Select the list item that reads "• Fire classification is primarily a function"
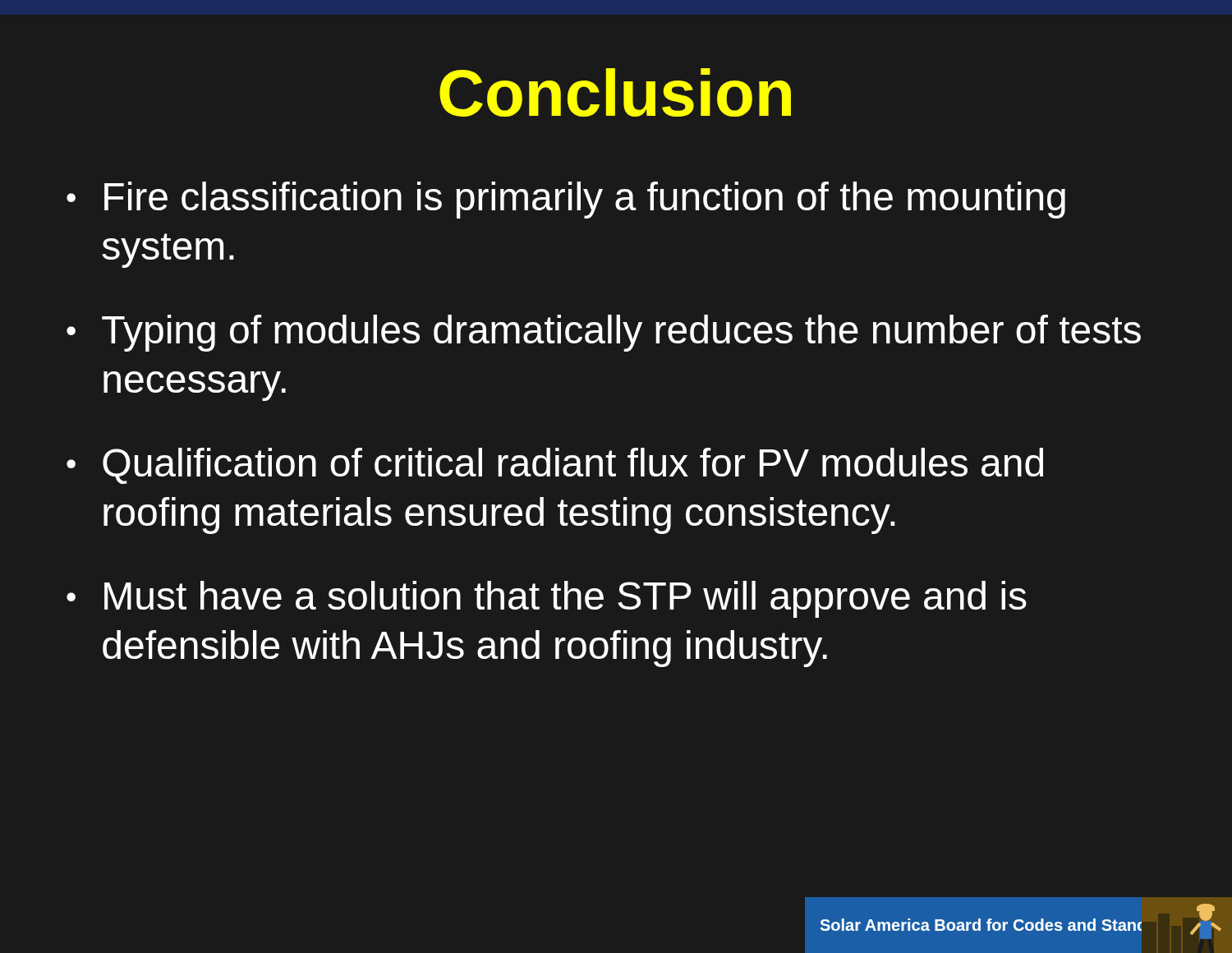This screenshot has height=953, width=1232. coord(616,222)
